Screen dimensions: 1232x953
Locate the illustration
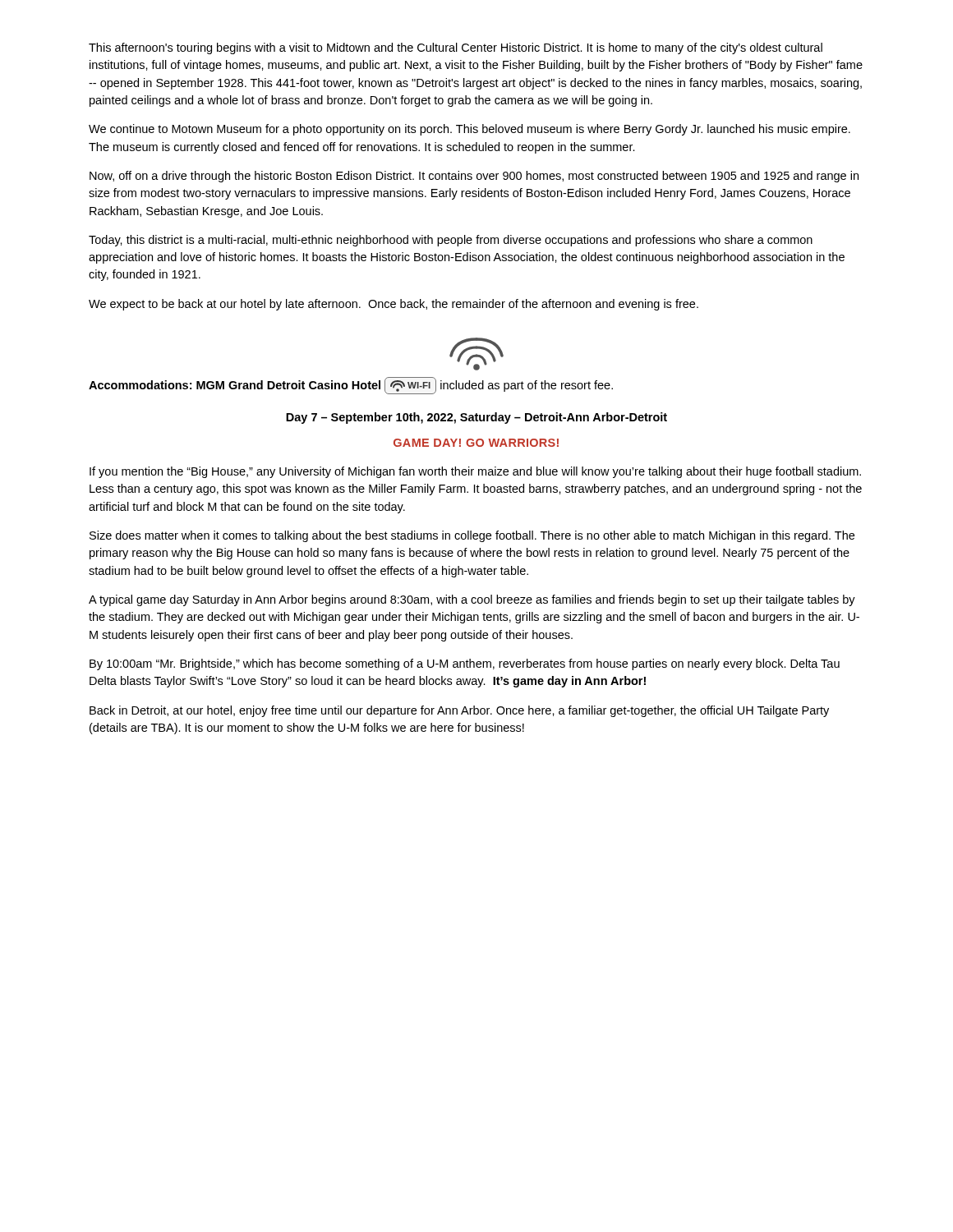tap(476, 352)
